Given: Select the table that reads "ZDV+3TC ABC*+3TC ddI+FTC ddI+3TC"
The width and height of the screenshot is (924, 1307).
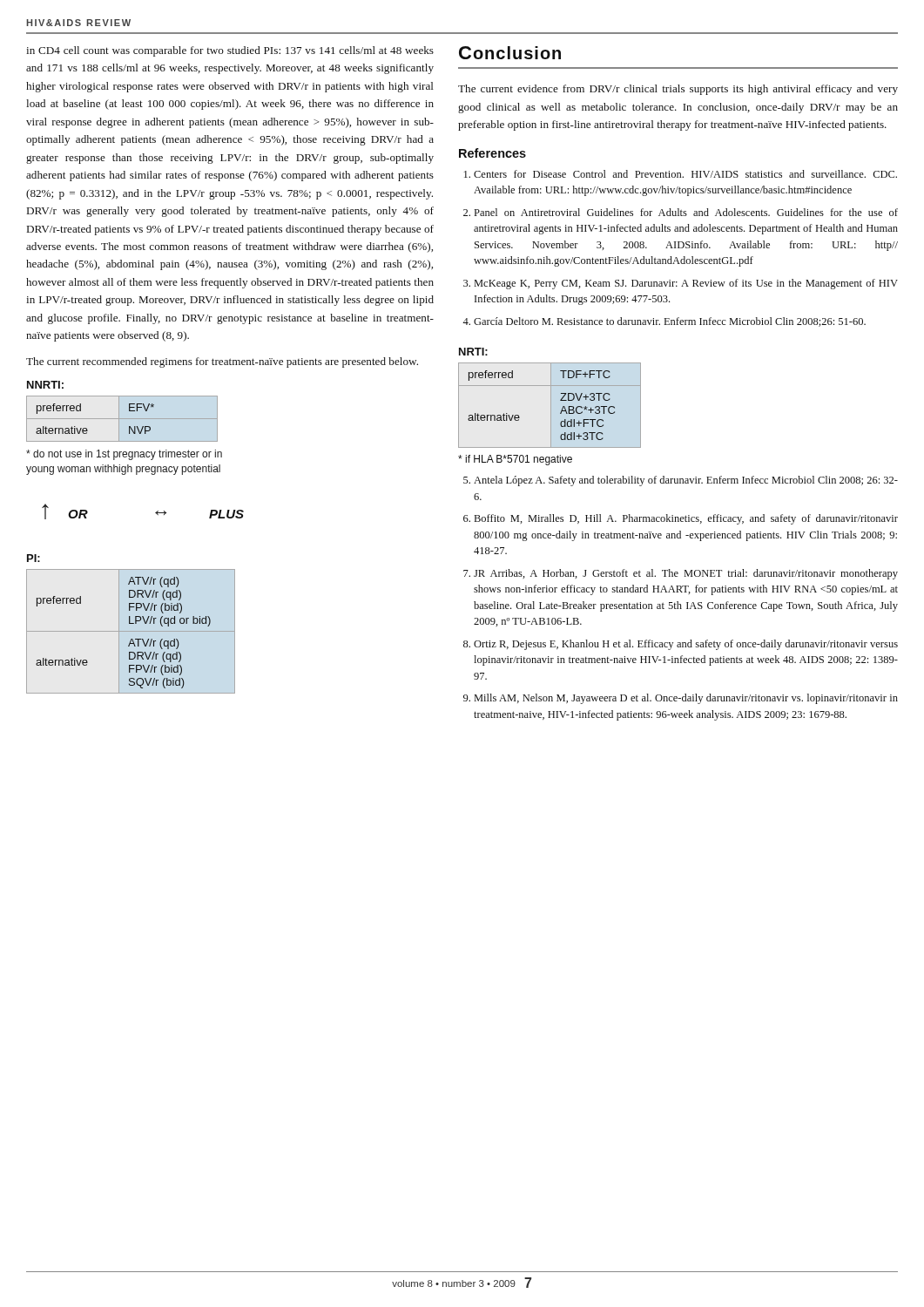Looking at the screenshot, I should coord(678,405).
